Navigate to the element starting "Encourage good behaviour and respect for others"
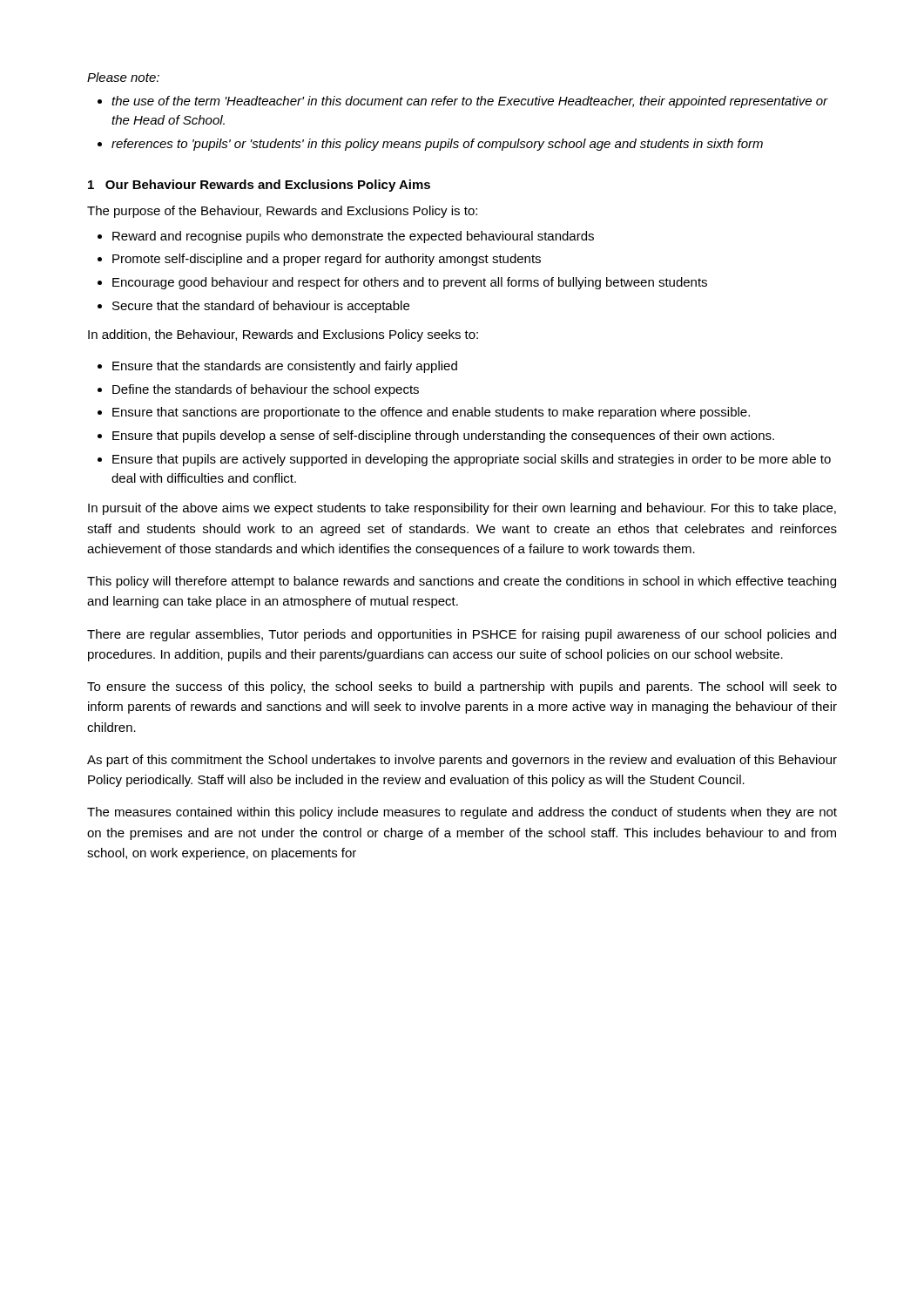This screenshot has height=1307, width=924. click(x=410, y=282)
